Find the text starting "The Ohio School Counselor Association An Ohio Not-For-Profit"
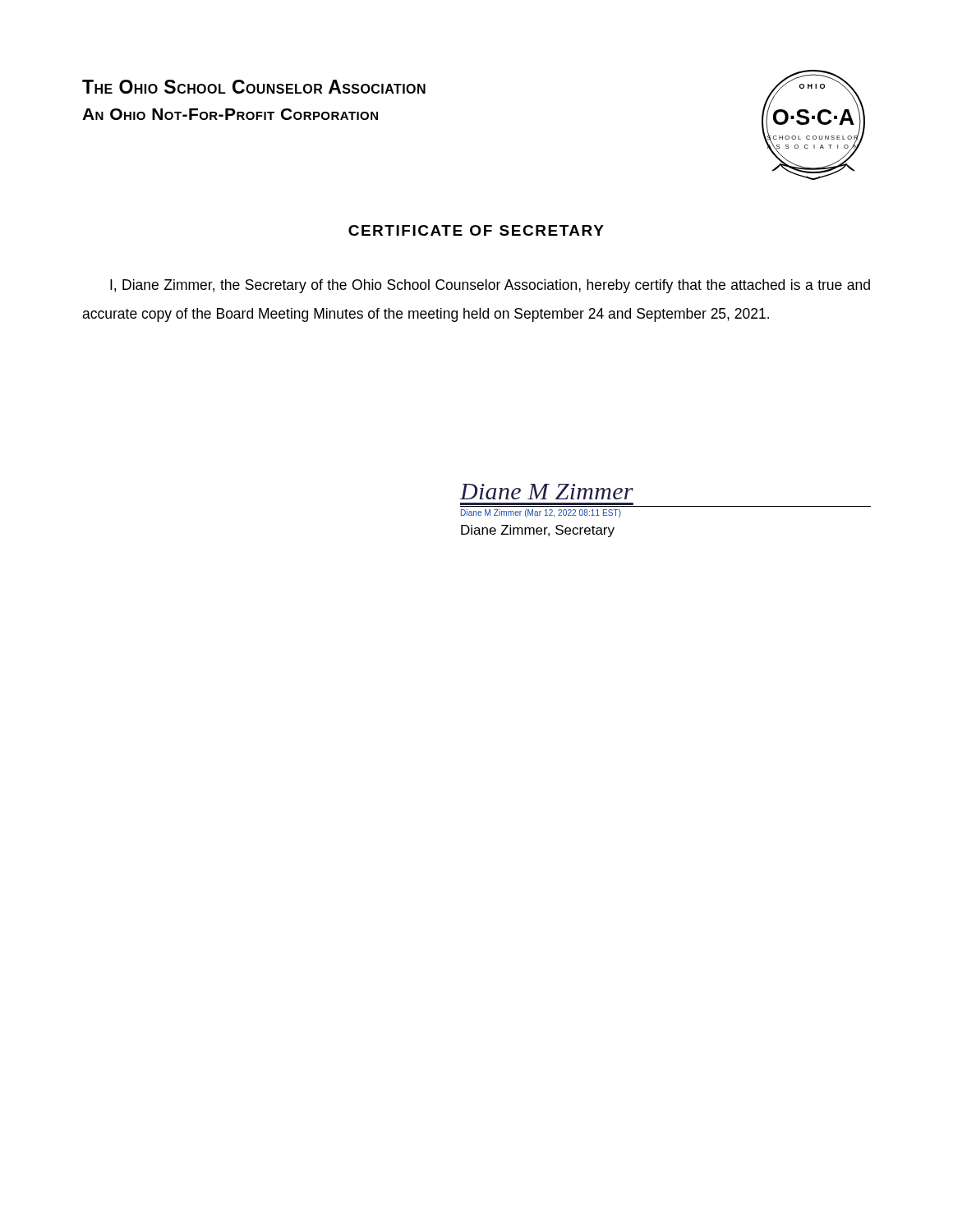The height and width of the screenshot is (1232, 953). point(403,101)
